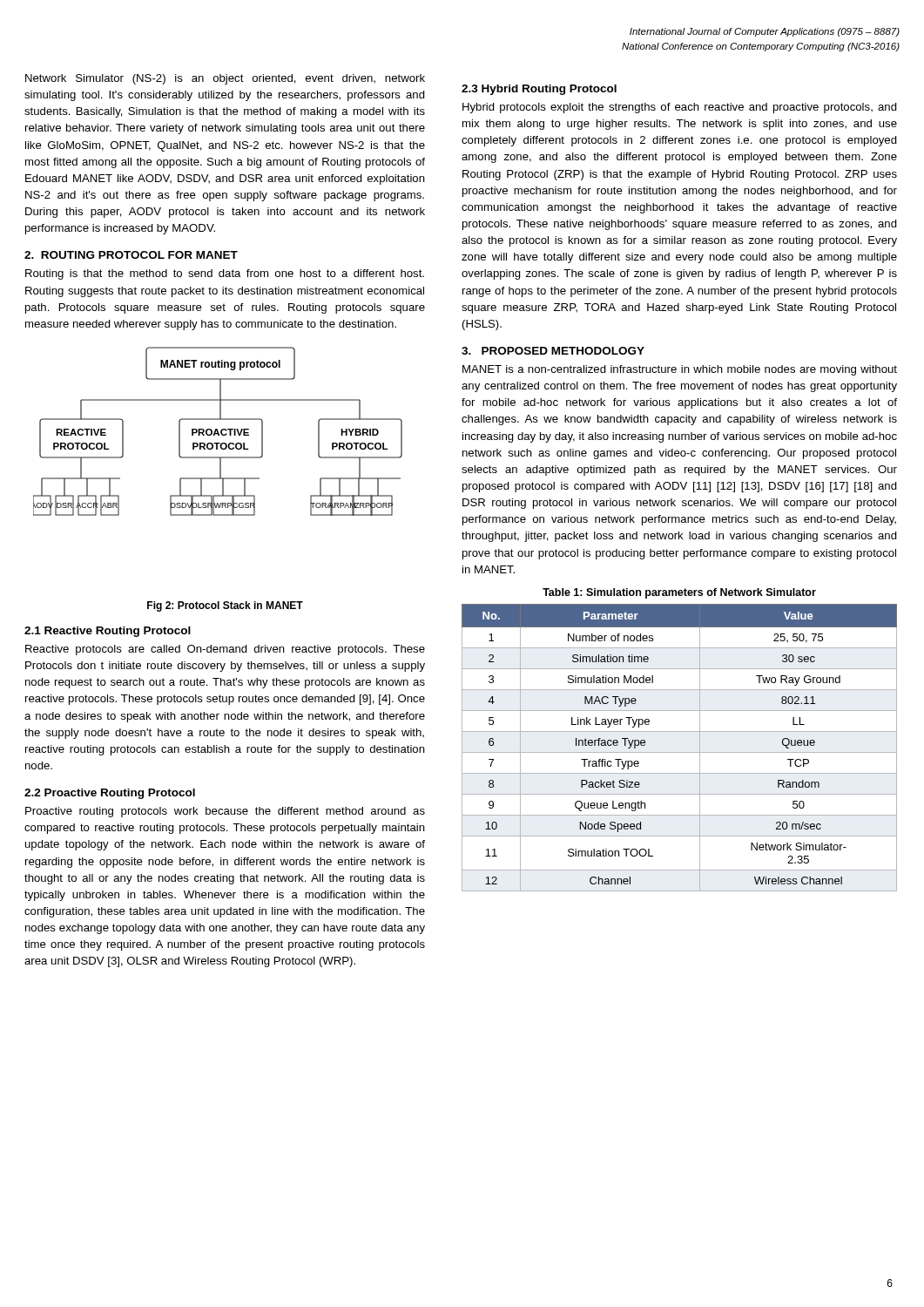Point to the passage starting "MANET is a non-centralized"
This screenshot has height=1307, width=924.
[679, 469]
